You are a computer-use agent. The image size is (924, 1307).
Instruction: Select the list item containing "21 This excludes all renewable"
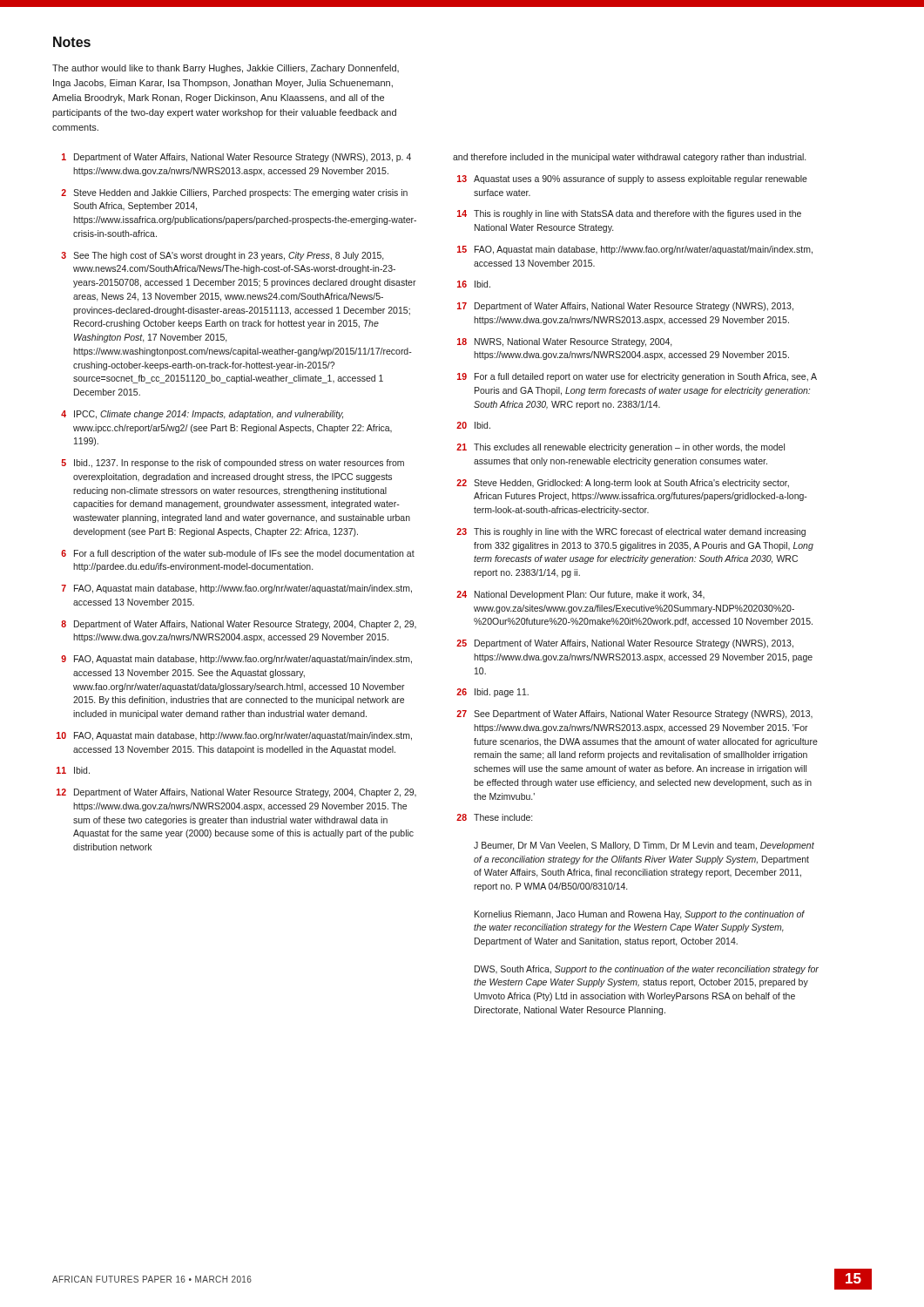[636, 455]
